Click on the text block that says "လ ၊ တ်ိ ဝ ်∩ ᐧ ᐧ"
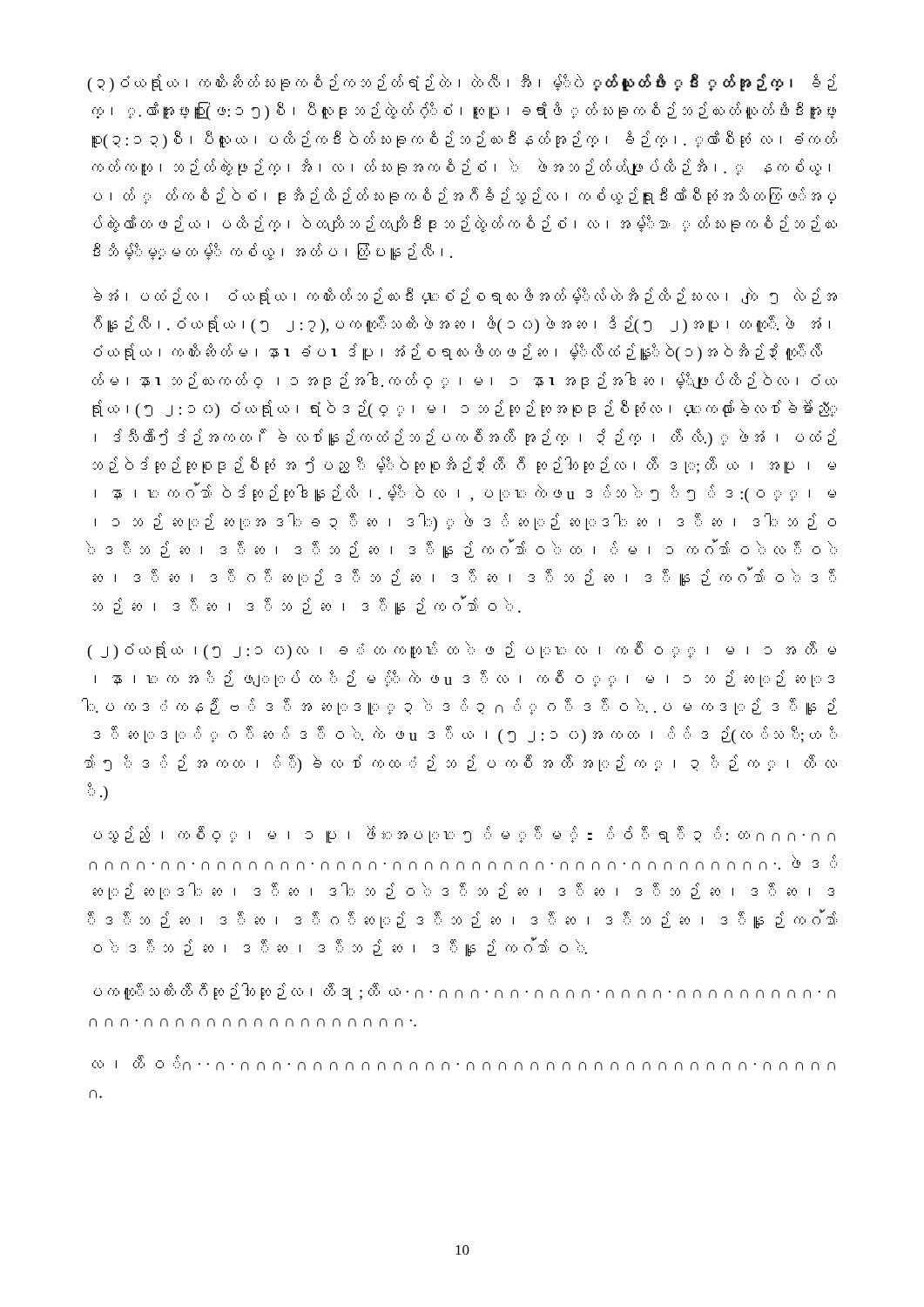The height and width of the screenshot is (1307, 924). coord(462,1079)
